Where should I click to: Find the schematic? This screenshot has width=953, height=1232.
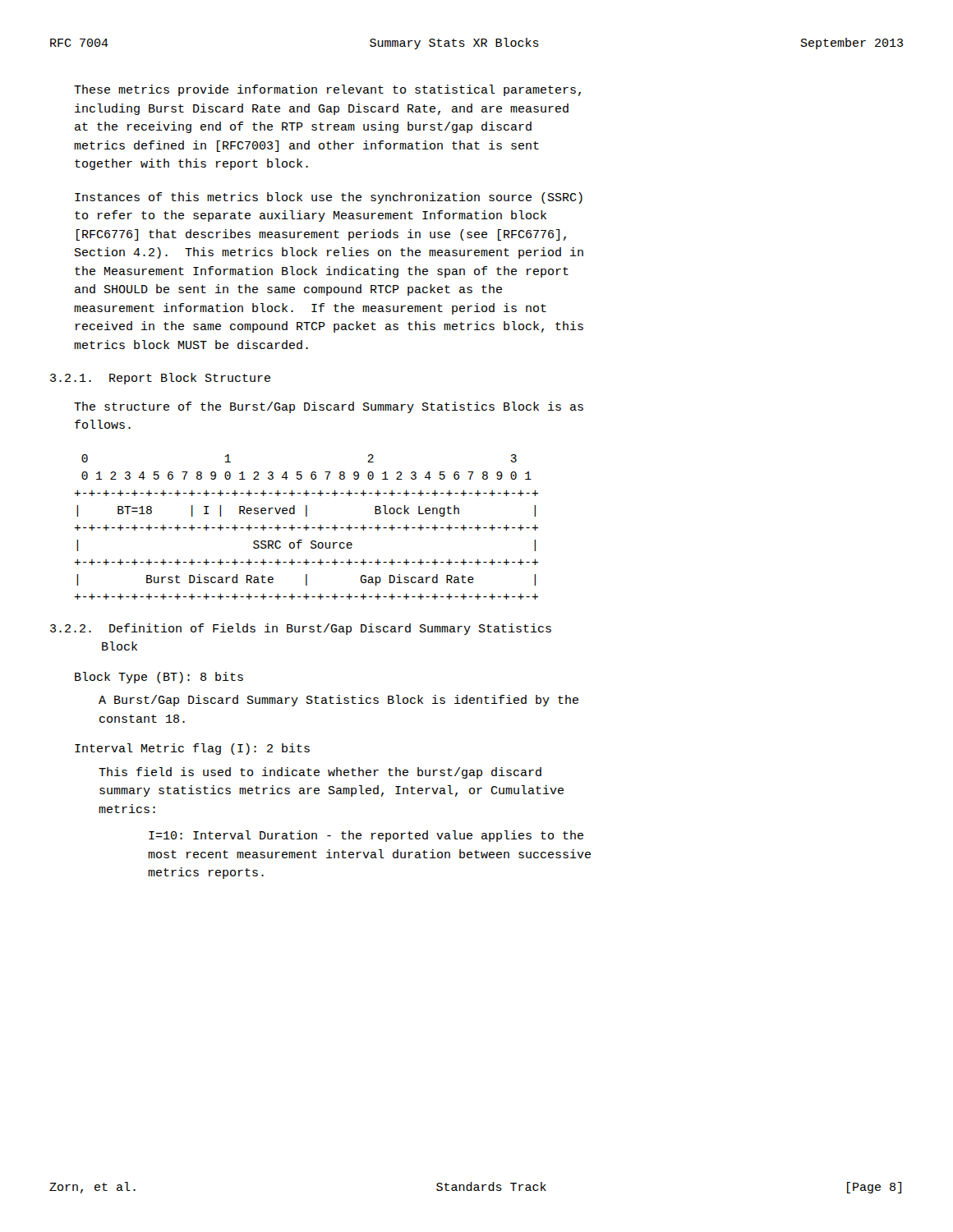(x=476, y=528)
